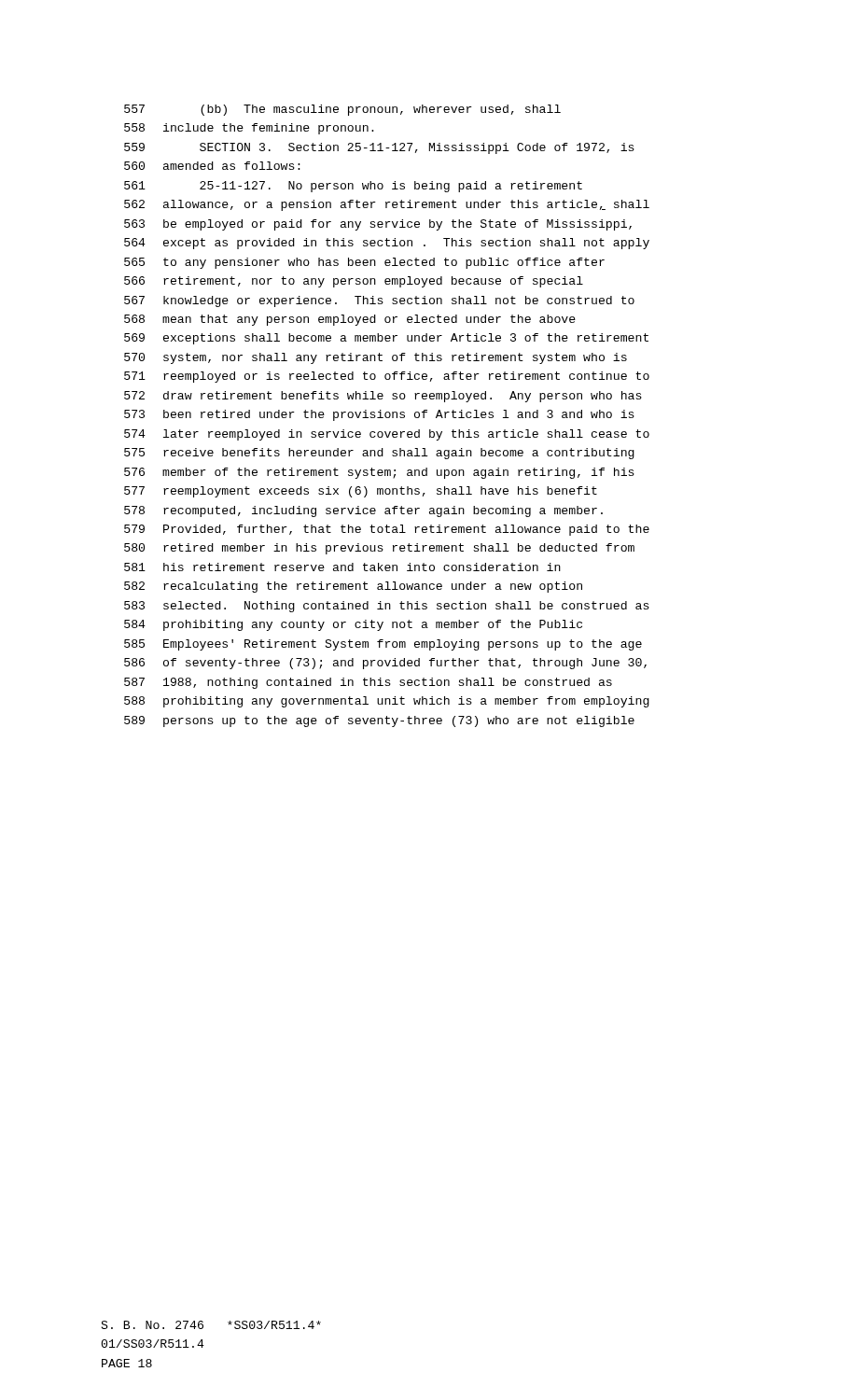Click on the text block that reads "561 25-11-127. No person who is"
The image size is (850, 1400).
438,454
